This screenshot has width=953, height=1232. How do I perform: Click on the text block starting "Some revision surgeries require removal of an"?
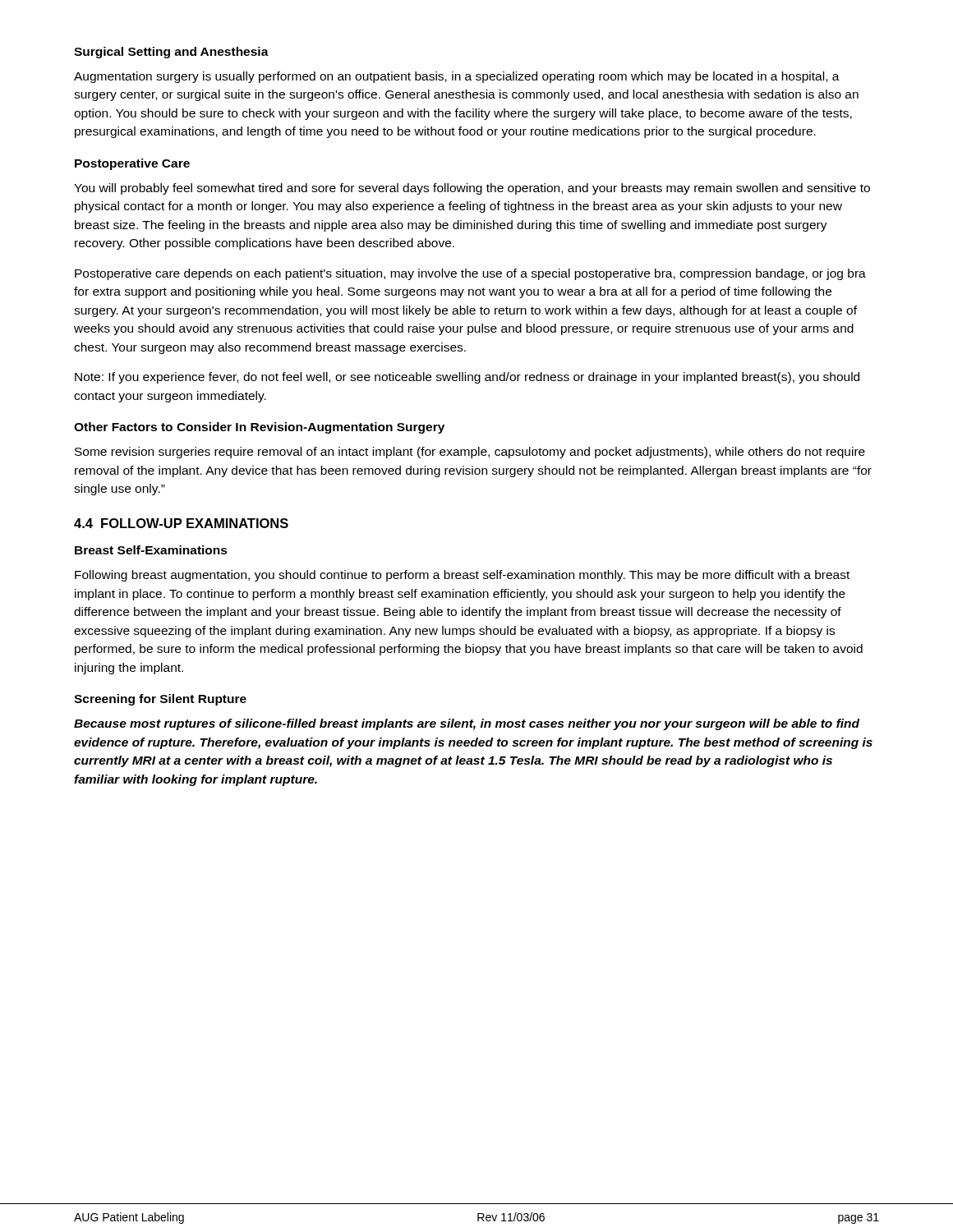click(x=473, y=470)
